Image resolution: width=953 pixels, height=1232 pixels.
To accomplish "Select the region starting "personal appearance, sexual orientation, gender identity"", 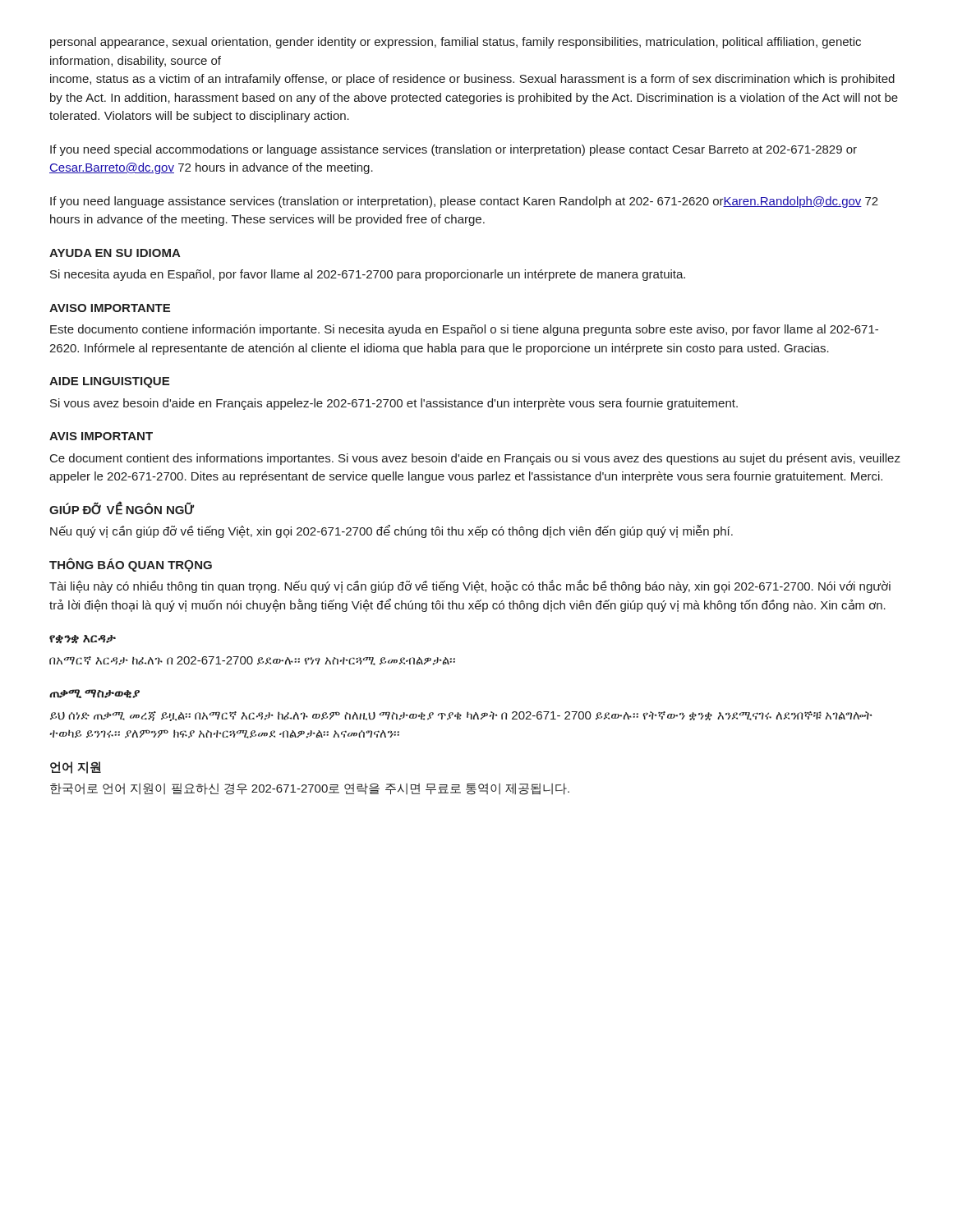I will tap(476, 79).
